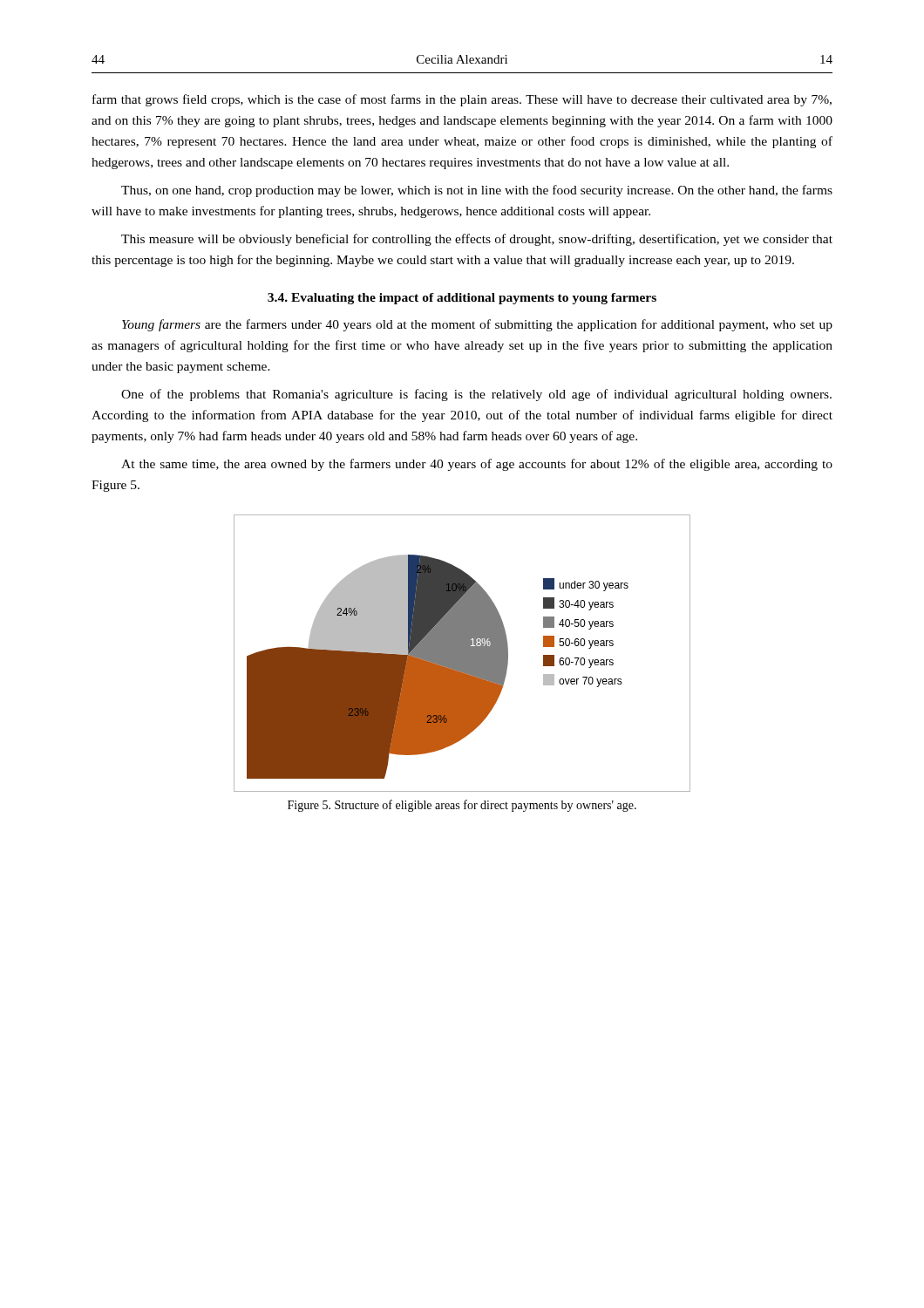The image size is (924, 1308).
Task: Point to the element starting "Young farmers are the"
Action: point(462,345)
